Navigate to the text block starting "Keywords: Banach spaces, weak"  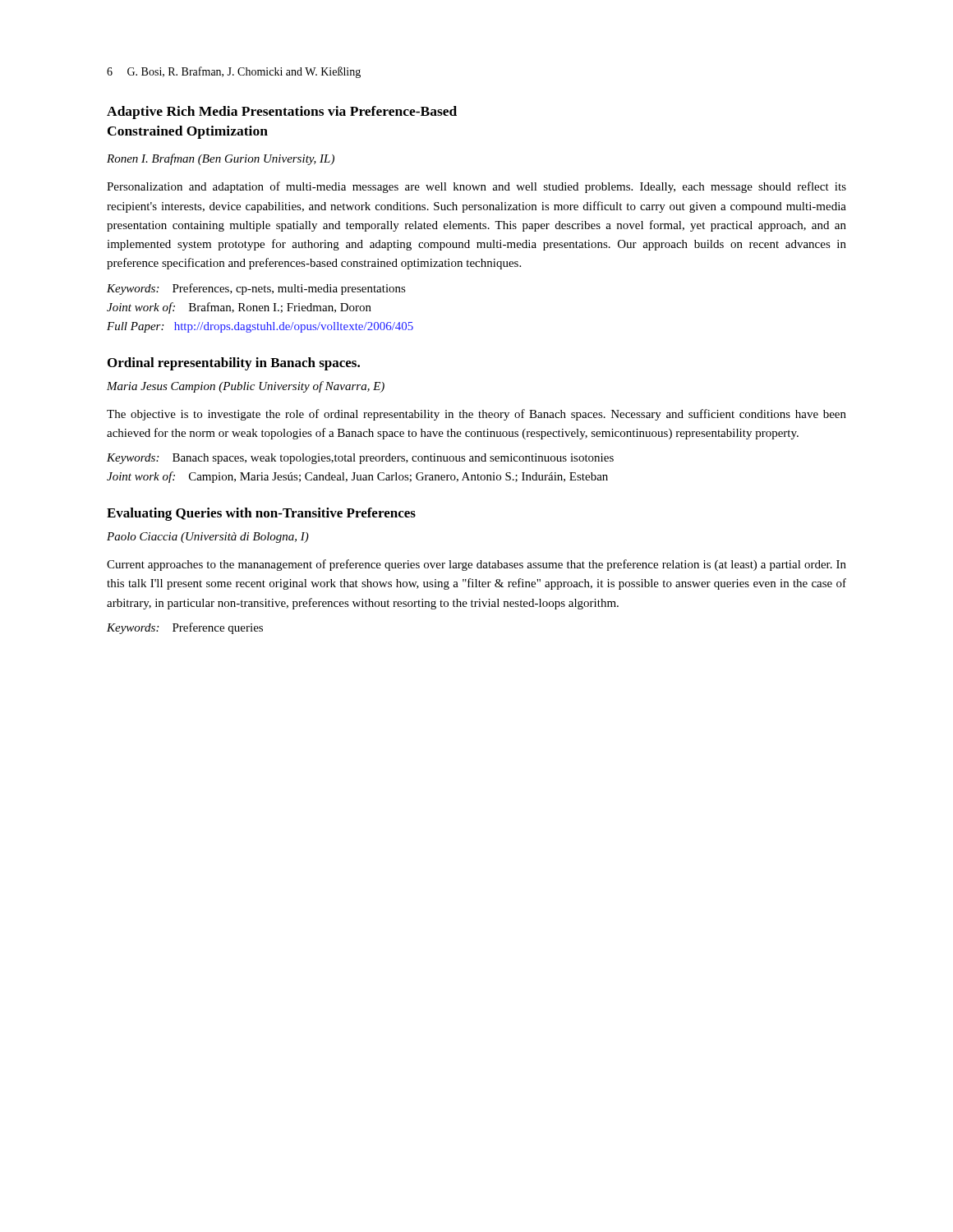coord(360,458)
